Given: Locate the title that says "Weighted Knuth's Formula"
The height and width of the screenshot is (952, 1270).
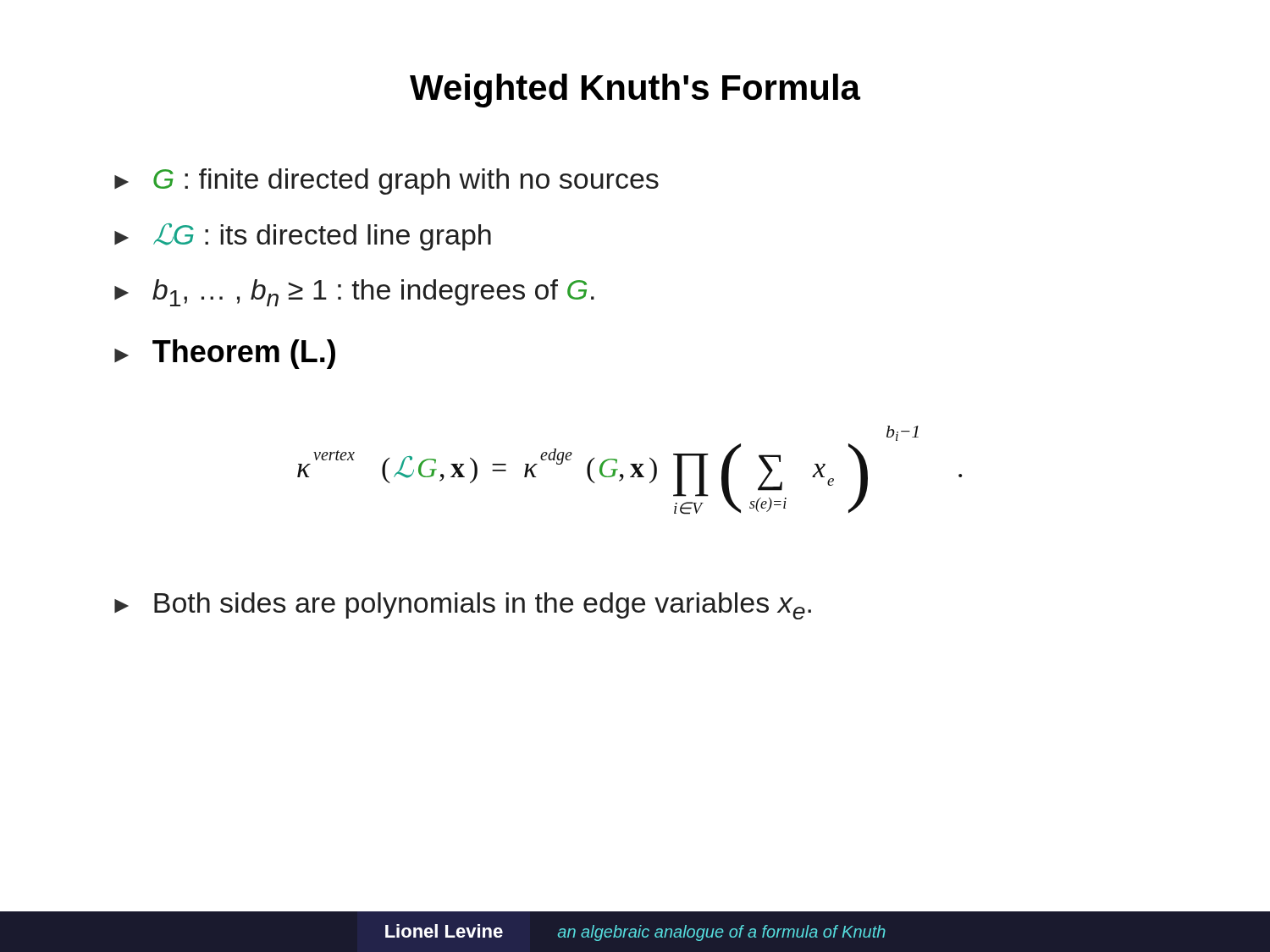Looking at the screenshot, I should 635,88.
